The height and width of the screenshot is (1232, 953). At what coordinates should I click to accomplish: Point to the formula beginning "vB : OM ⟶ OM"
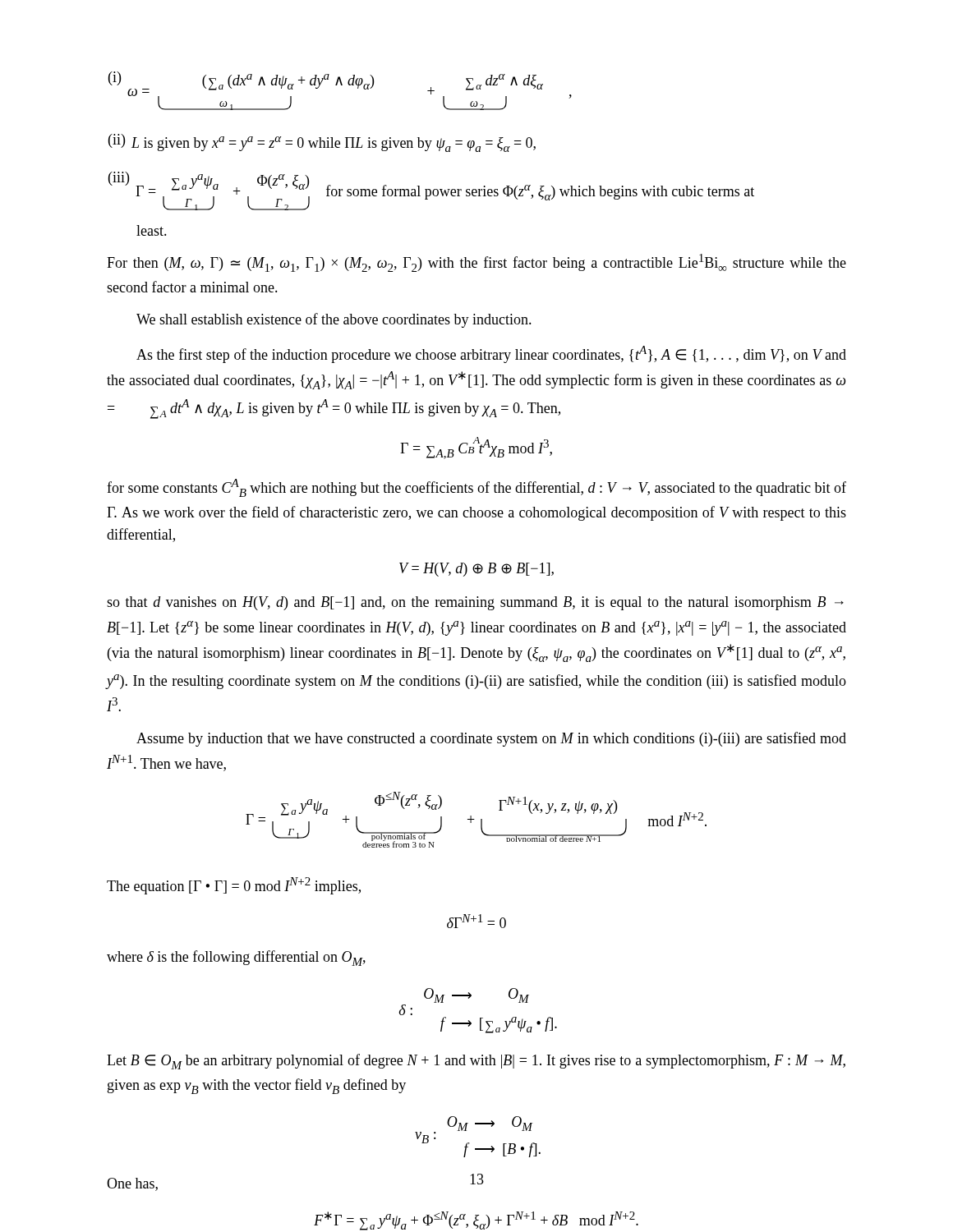tap(476, 1136)
